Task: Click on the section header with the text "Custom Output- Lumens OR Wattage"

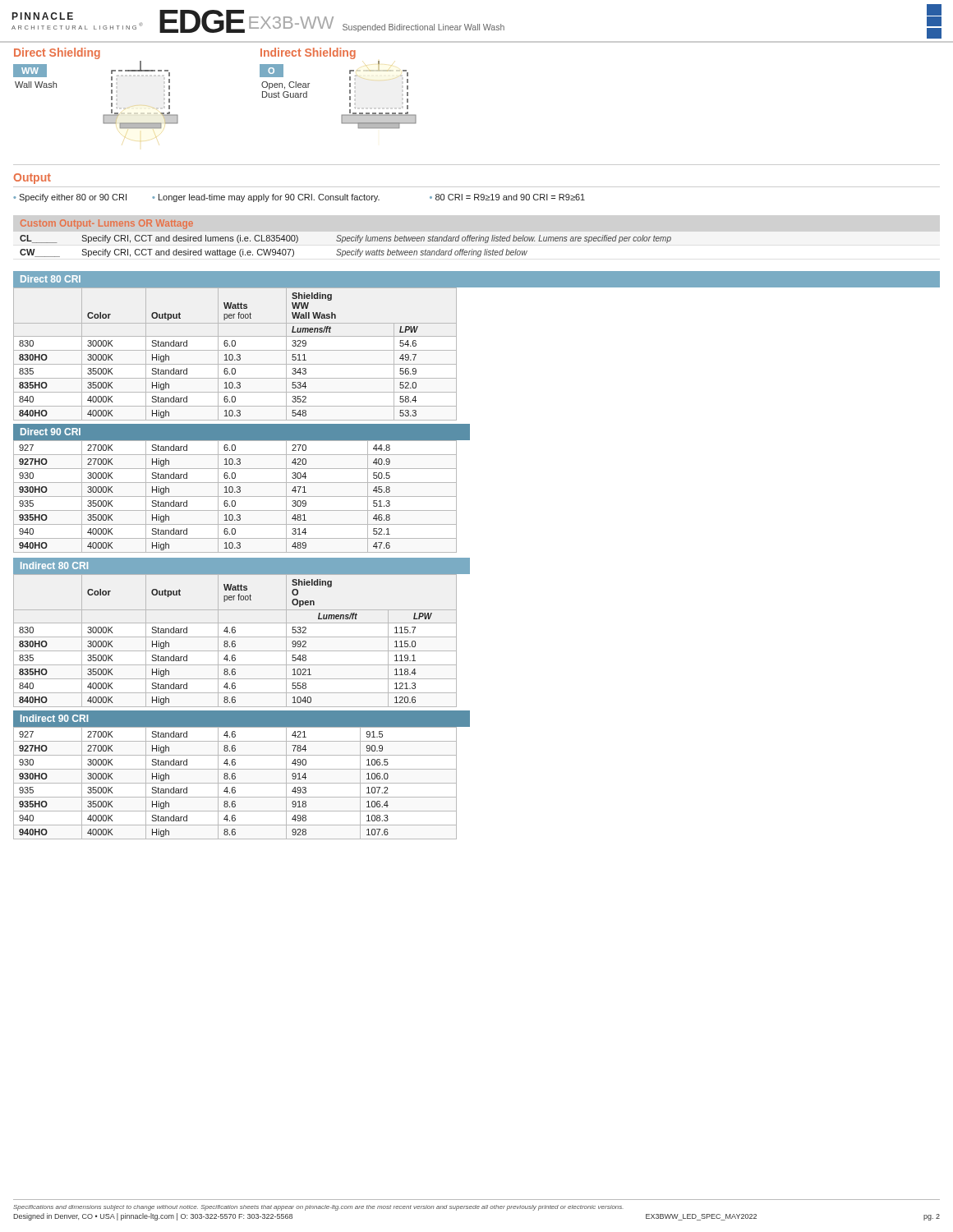Action: coord(107,223)
